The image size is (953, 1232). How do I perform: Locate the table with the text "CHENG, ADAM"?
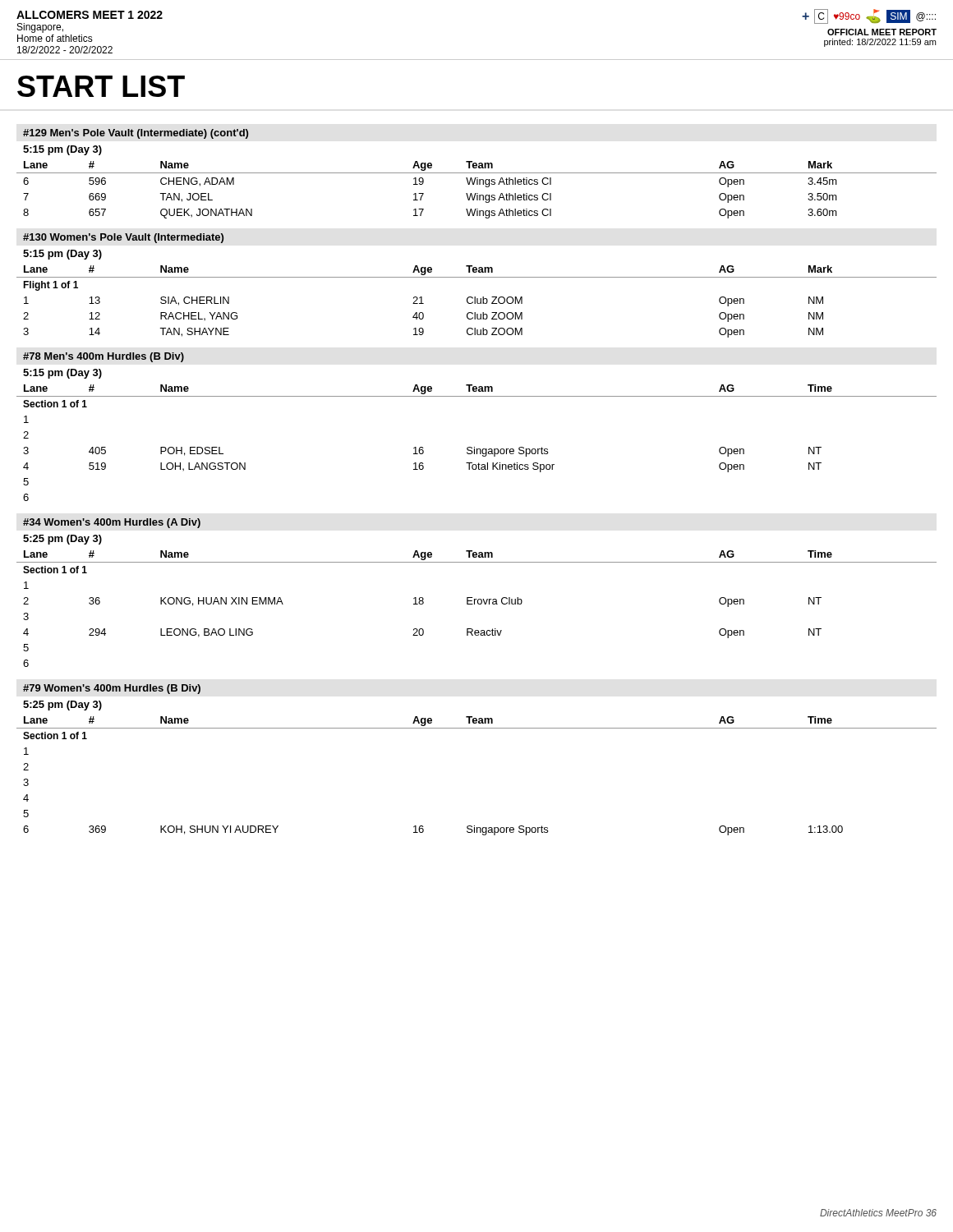[476, 188]
